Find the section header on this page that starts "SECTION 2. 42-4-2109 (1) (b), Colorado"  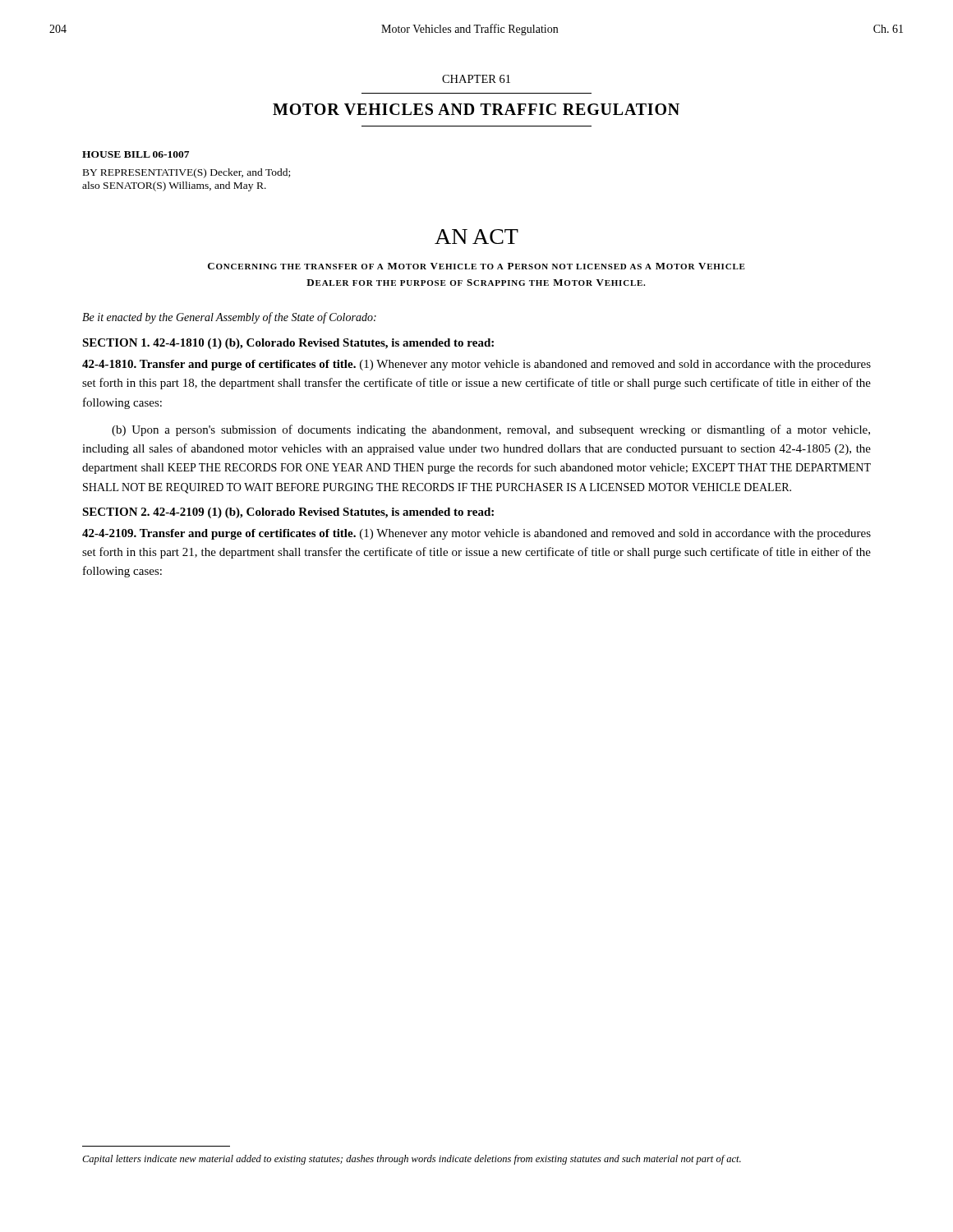[288, 511]
